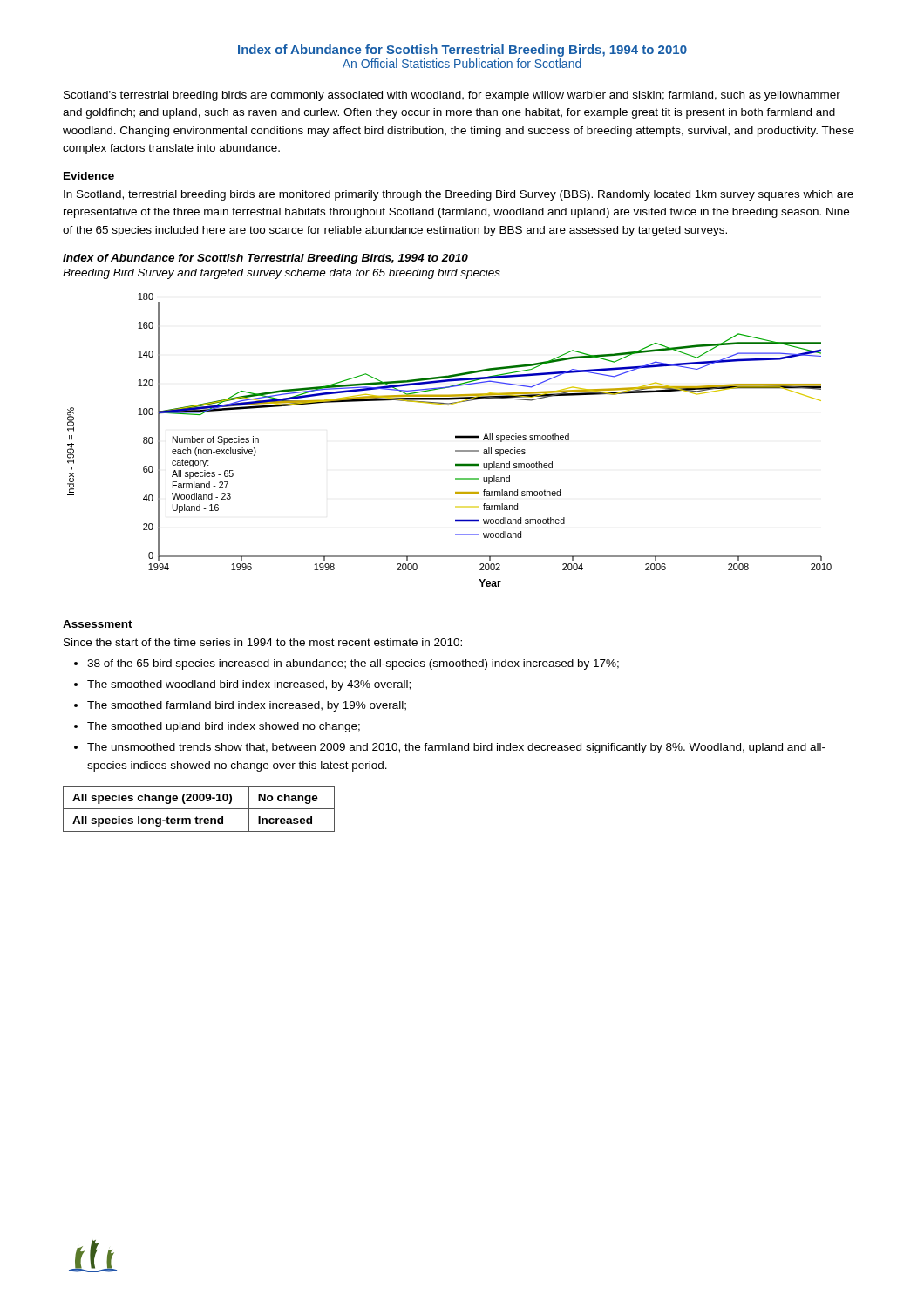Screen dimensions: 1308x924
Task: Find the caption containing "Index of Abundance for Scottish Terrestrial Breeding"
Action: 462,265
